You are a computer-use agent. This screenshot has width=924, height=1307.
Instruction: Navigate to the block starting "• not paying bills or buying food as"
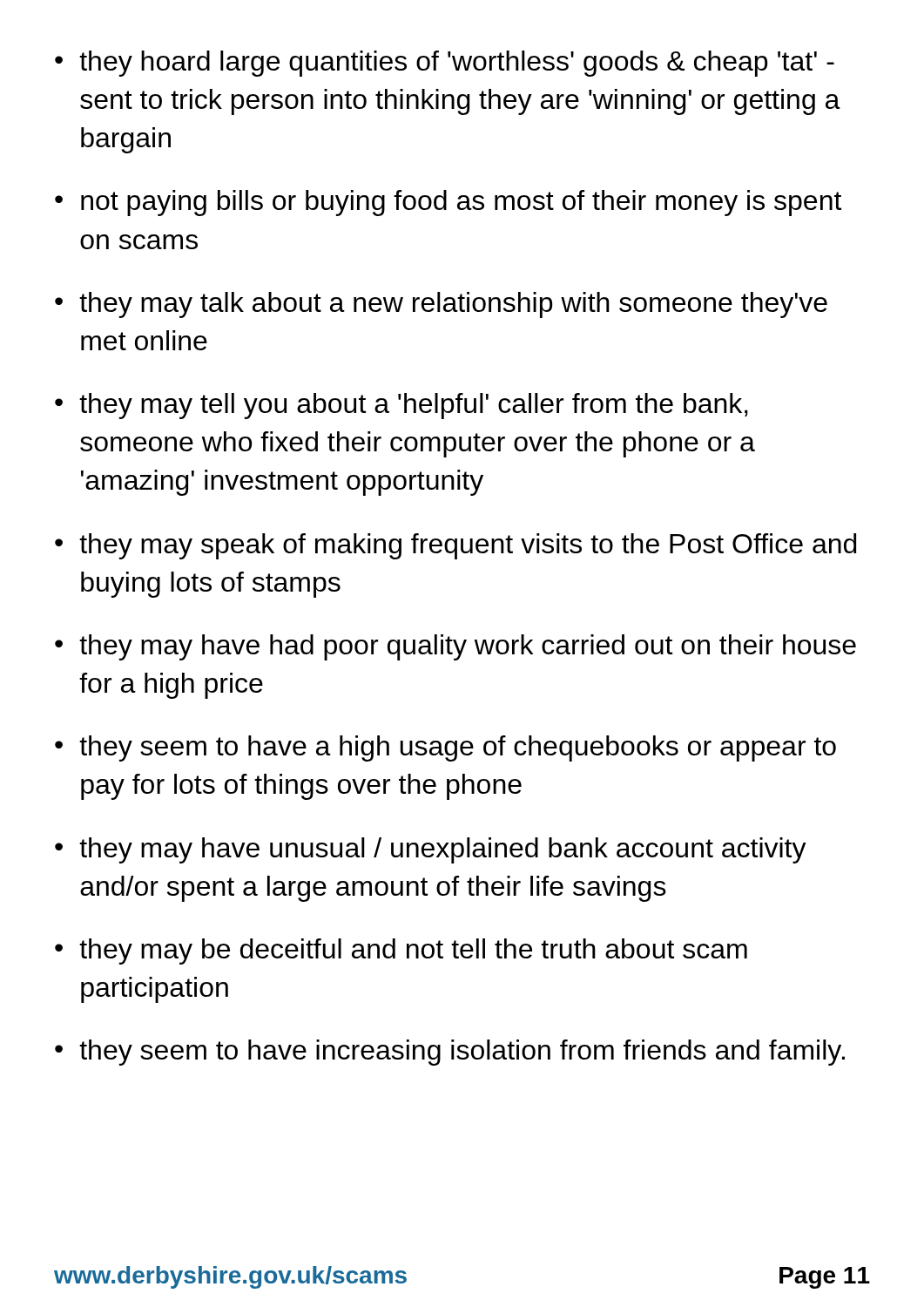[462, 220]
